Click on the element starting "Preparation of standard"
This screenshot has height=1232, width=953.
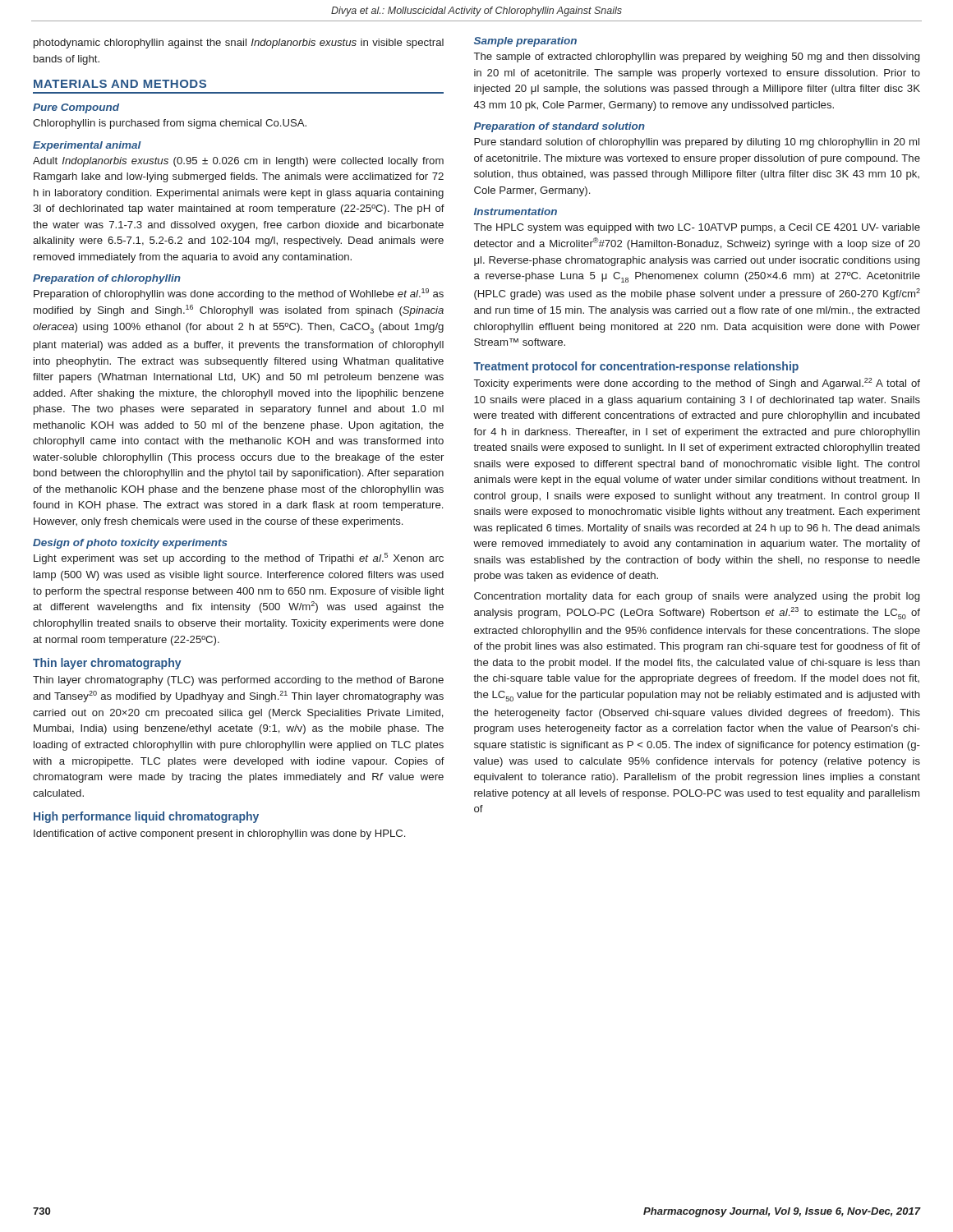tap(559, 126)
